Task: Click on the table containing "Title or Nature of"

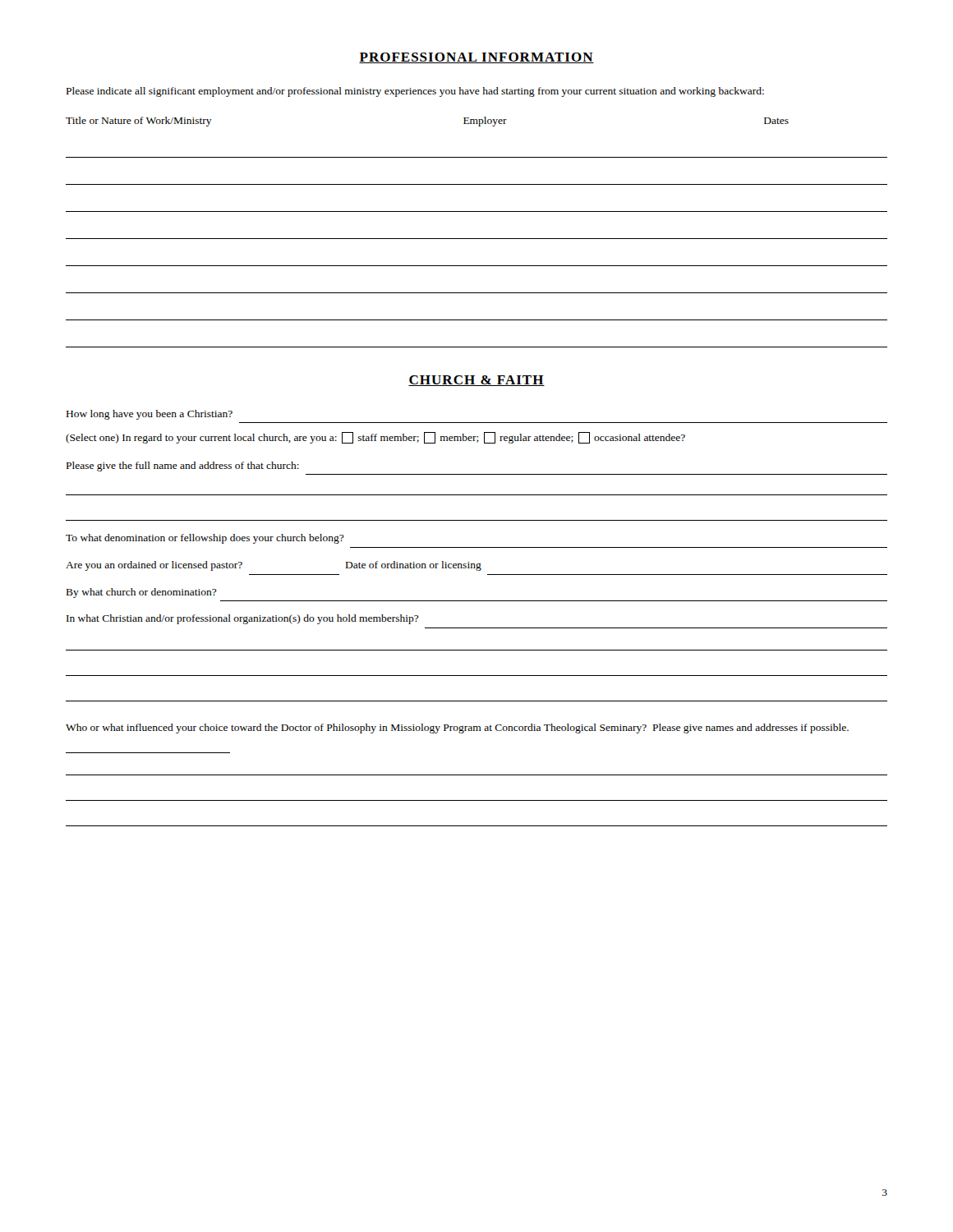Action: (x=476, y=231)
